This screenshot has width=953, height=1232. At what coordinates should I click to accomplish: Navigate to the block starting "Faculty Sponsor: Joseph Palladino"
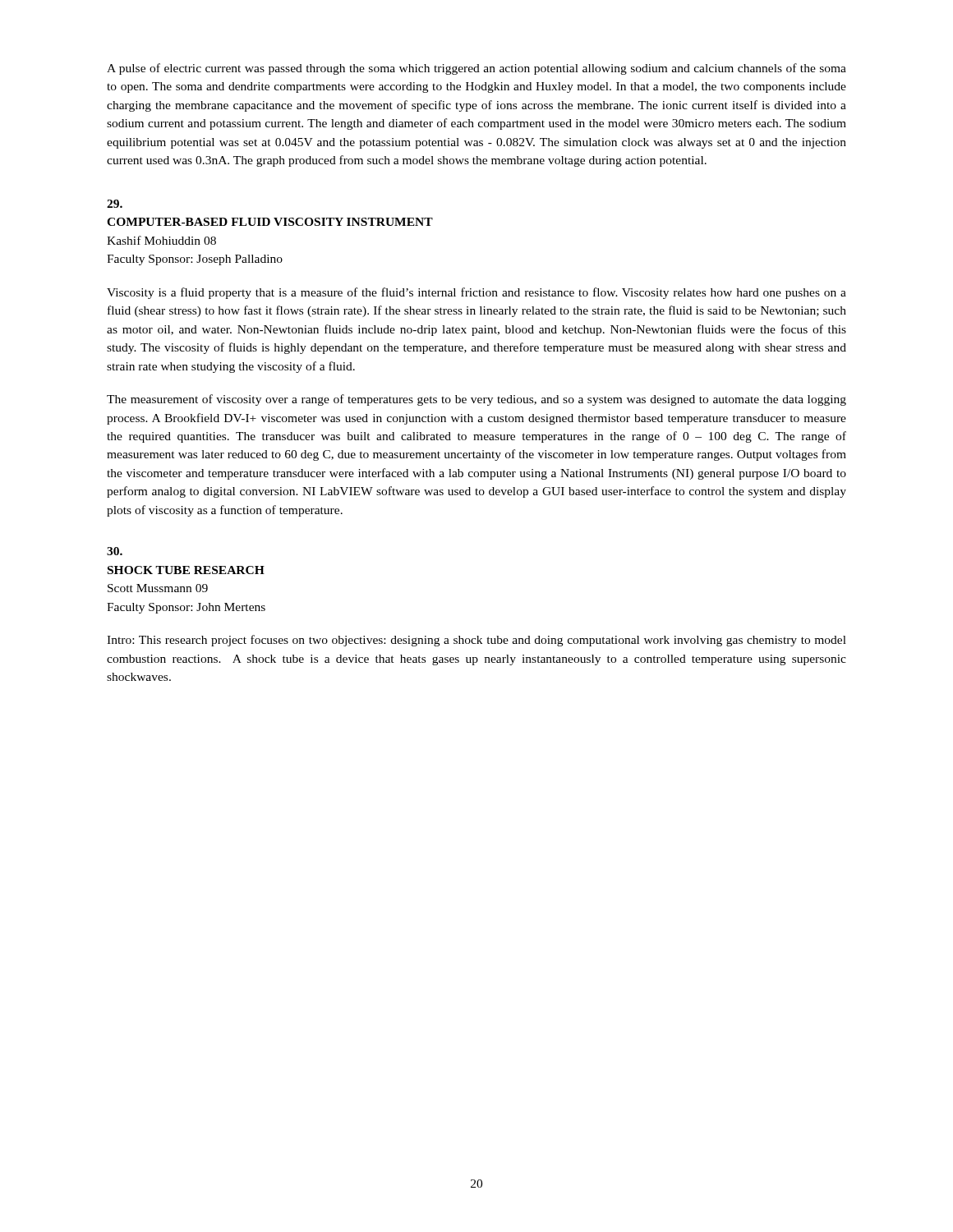(x=195, y=258)
